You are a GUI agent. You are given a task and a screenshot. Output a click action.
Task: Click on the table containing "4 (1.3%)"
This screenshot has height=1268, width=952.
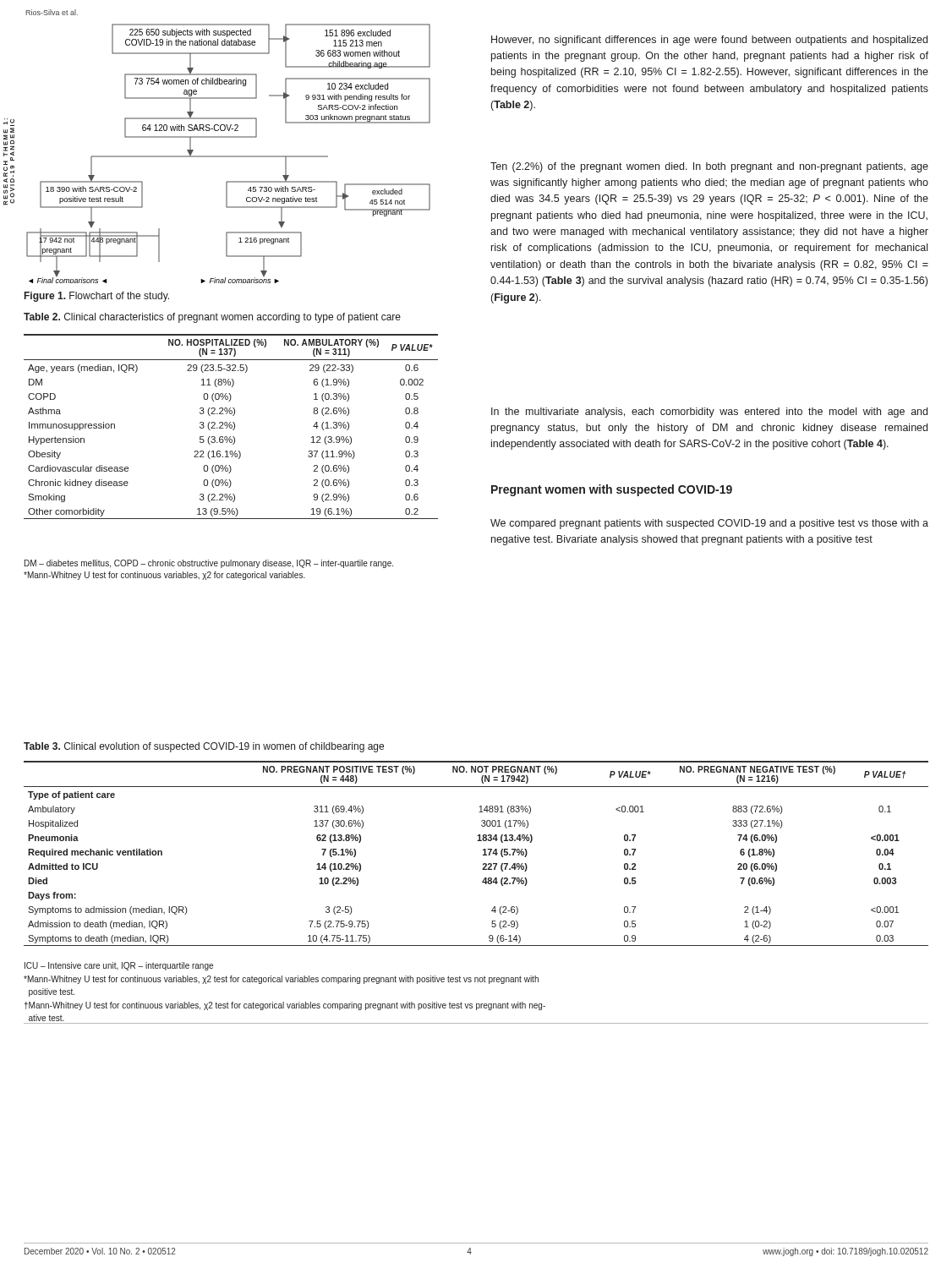point(231,426)
